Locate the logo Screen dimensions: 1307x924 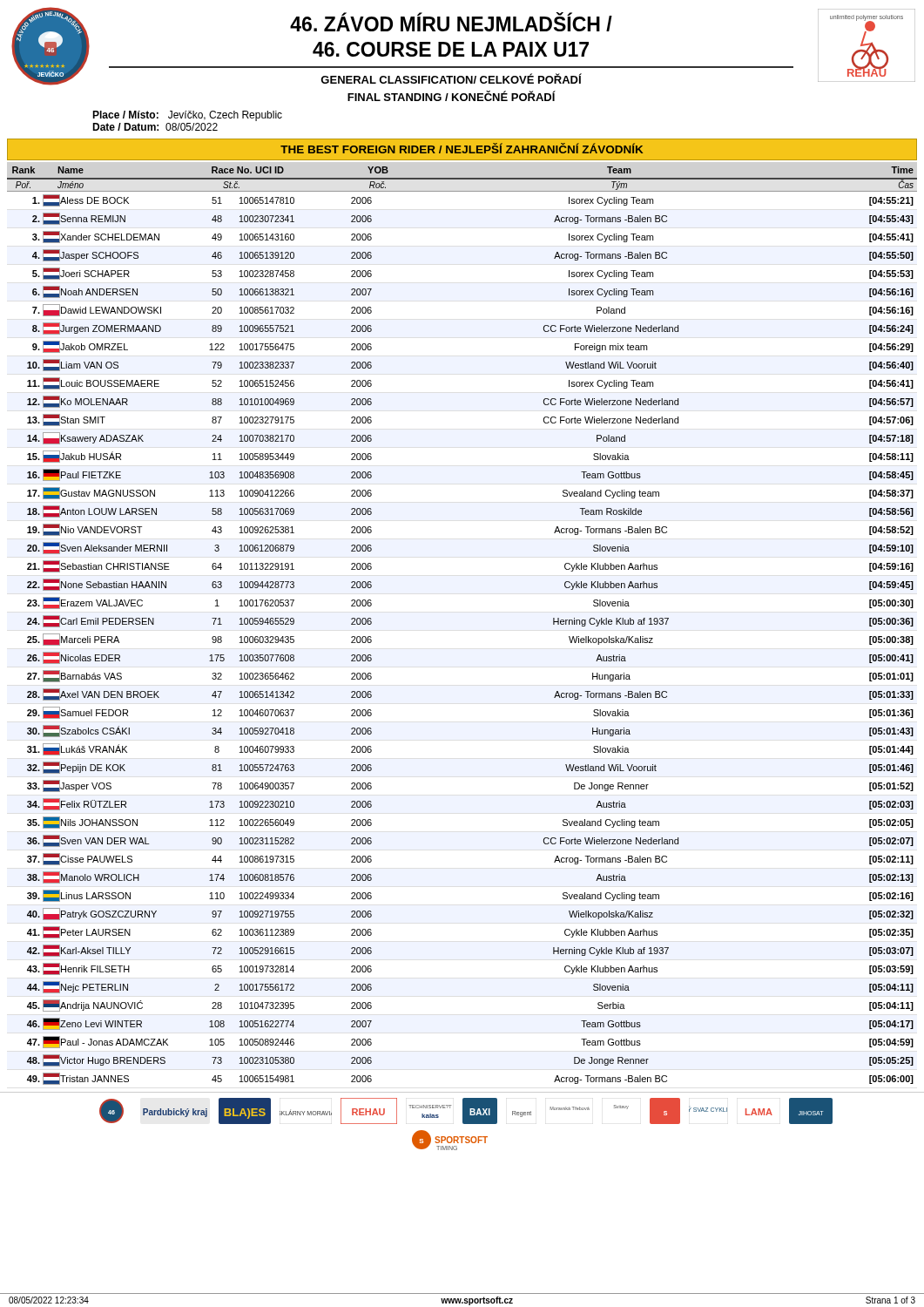[462, 1109]
